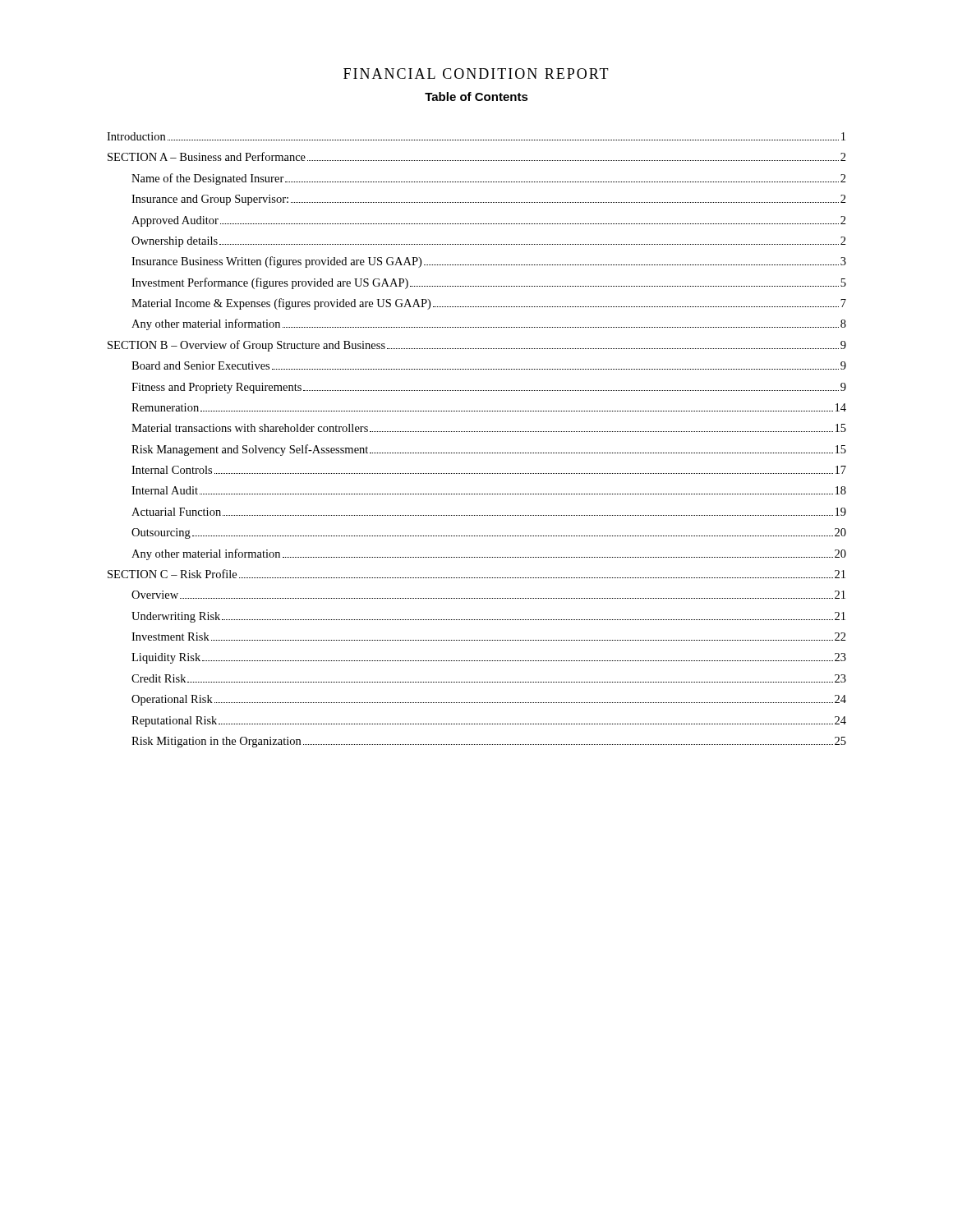This screenshot has width=953, height=1232.
Task: Click on the text block starting "Any other material information 20"
Action: (x=489, y=554)
